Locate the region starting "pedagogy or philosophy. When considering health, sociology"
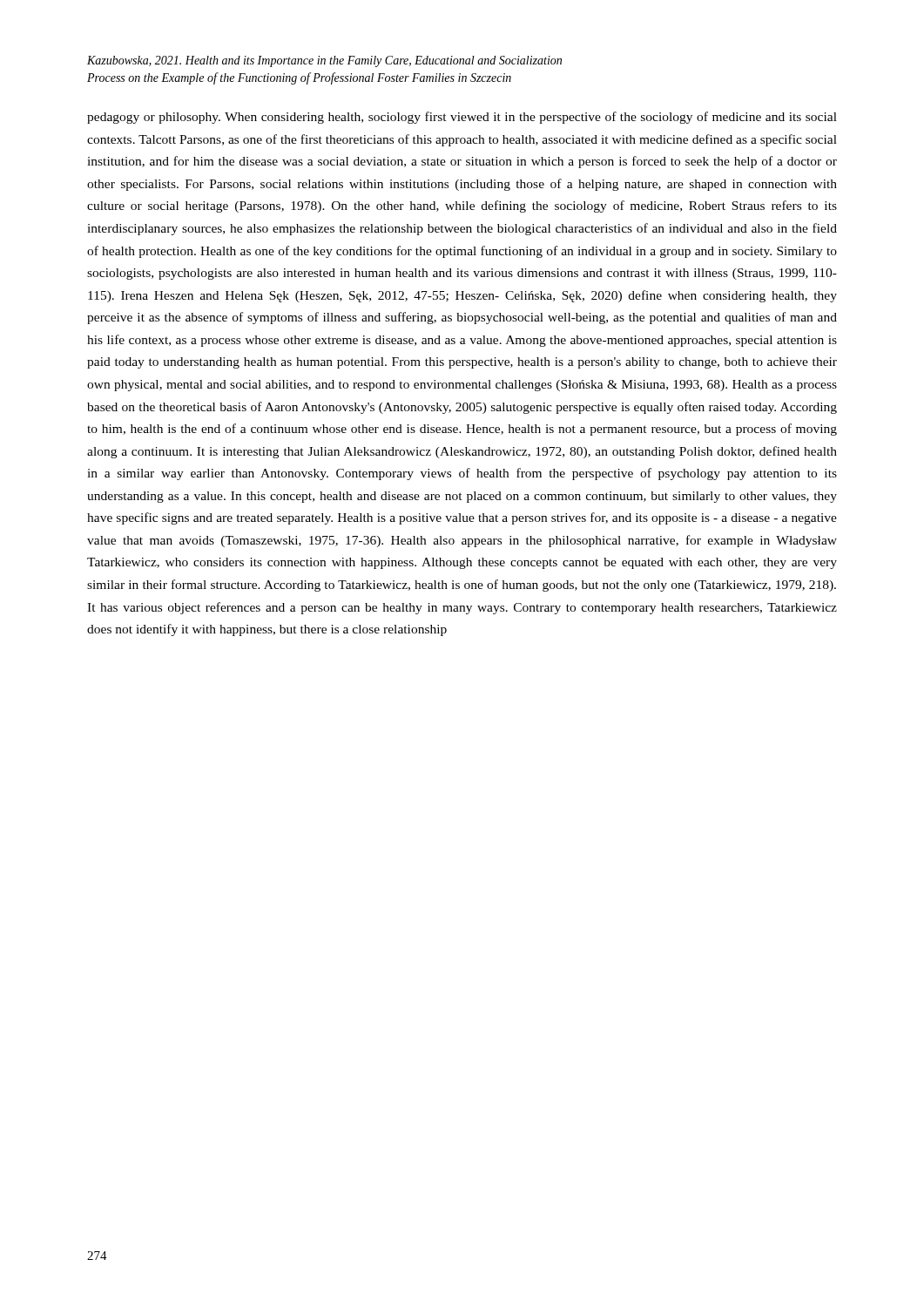Viewport: 924px width, 1307px height. pyautogui.click(x=462, y=373)
